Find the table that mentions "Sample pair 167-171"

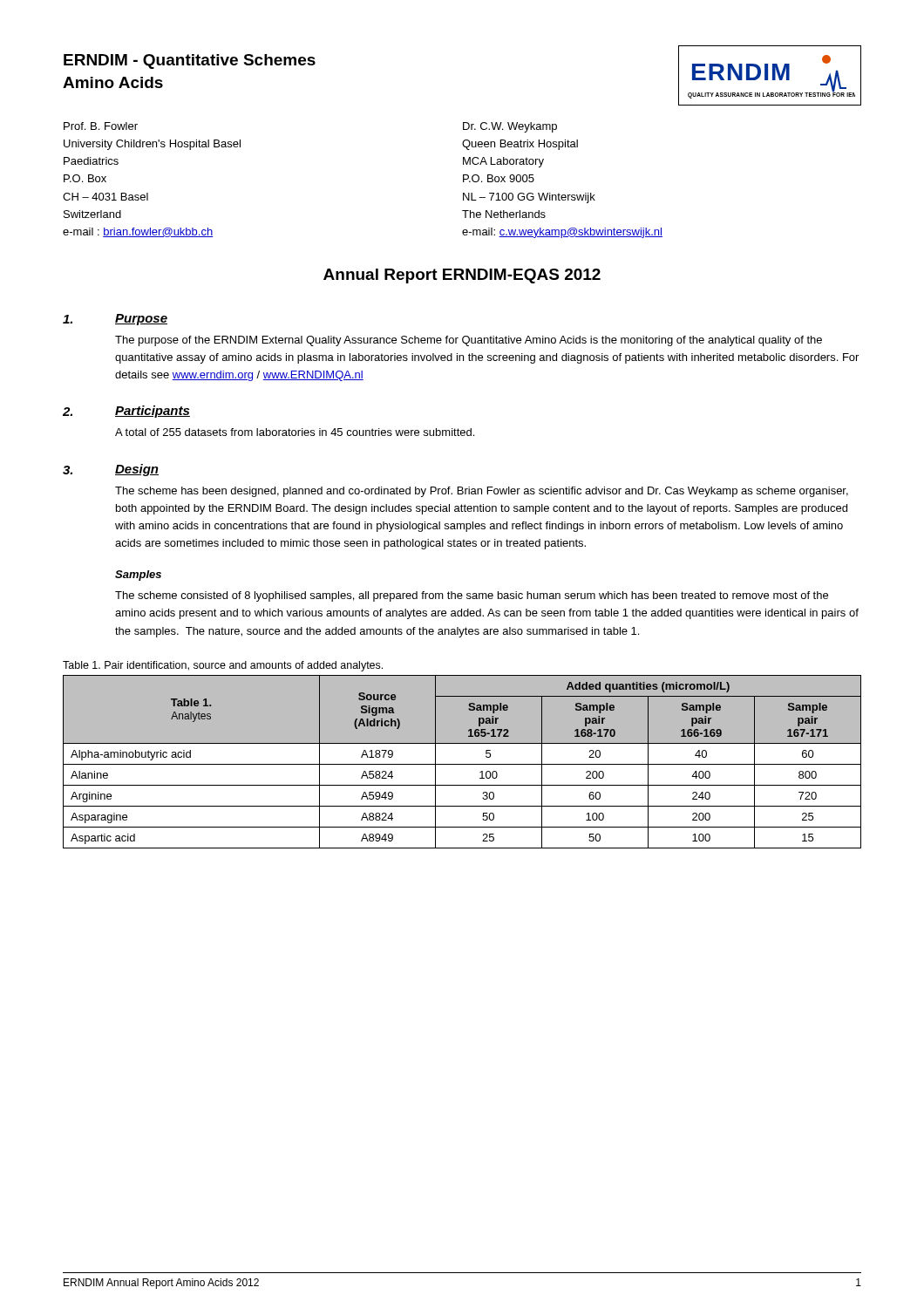(x=462, y=761)
